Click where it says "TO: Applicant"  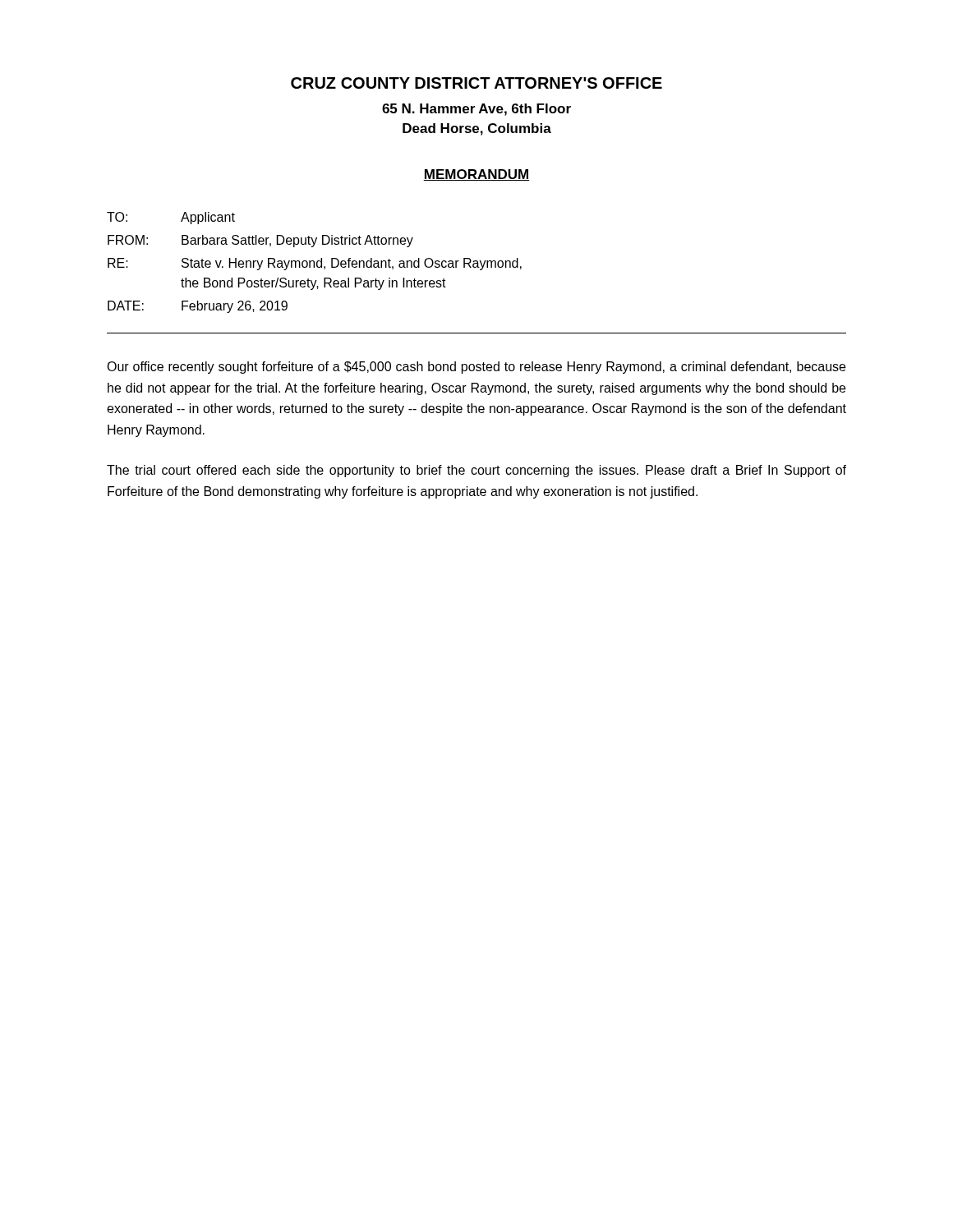115,218
